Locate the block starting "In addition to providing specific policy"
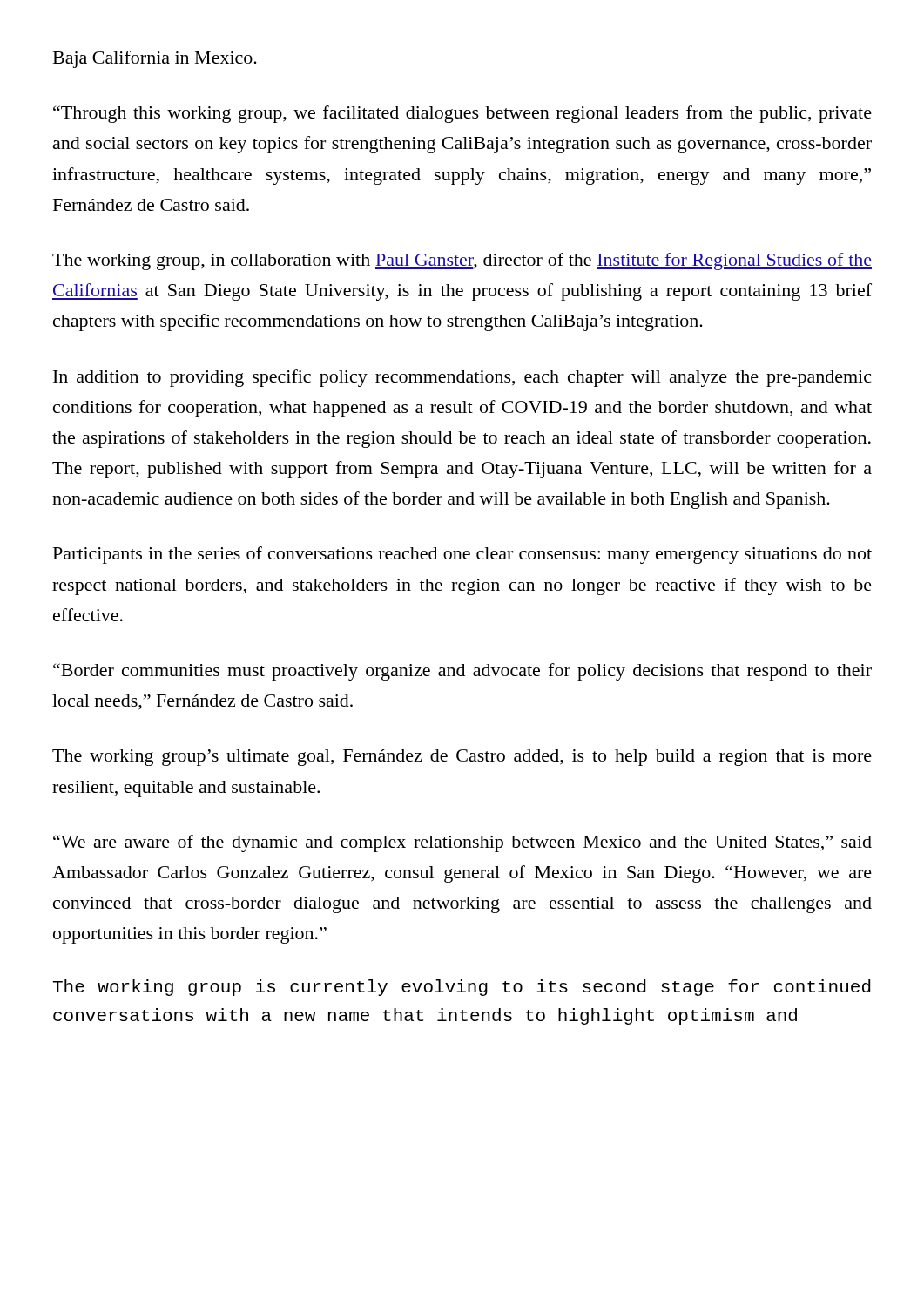 (x=462, y=437)
